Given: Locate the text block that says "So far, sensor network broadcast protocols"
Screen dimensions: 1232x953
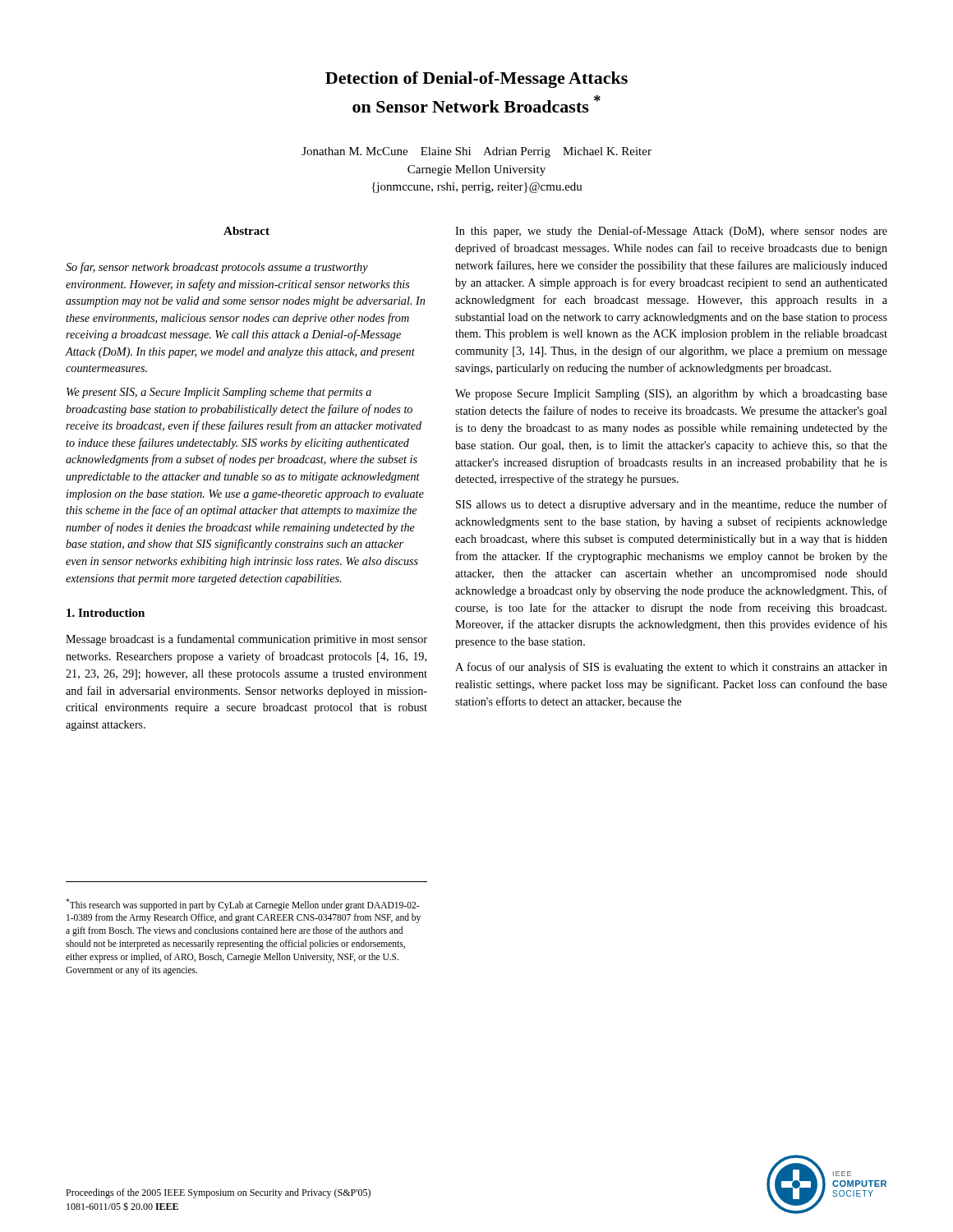Looking at the screenshot, I should 246,423.
